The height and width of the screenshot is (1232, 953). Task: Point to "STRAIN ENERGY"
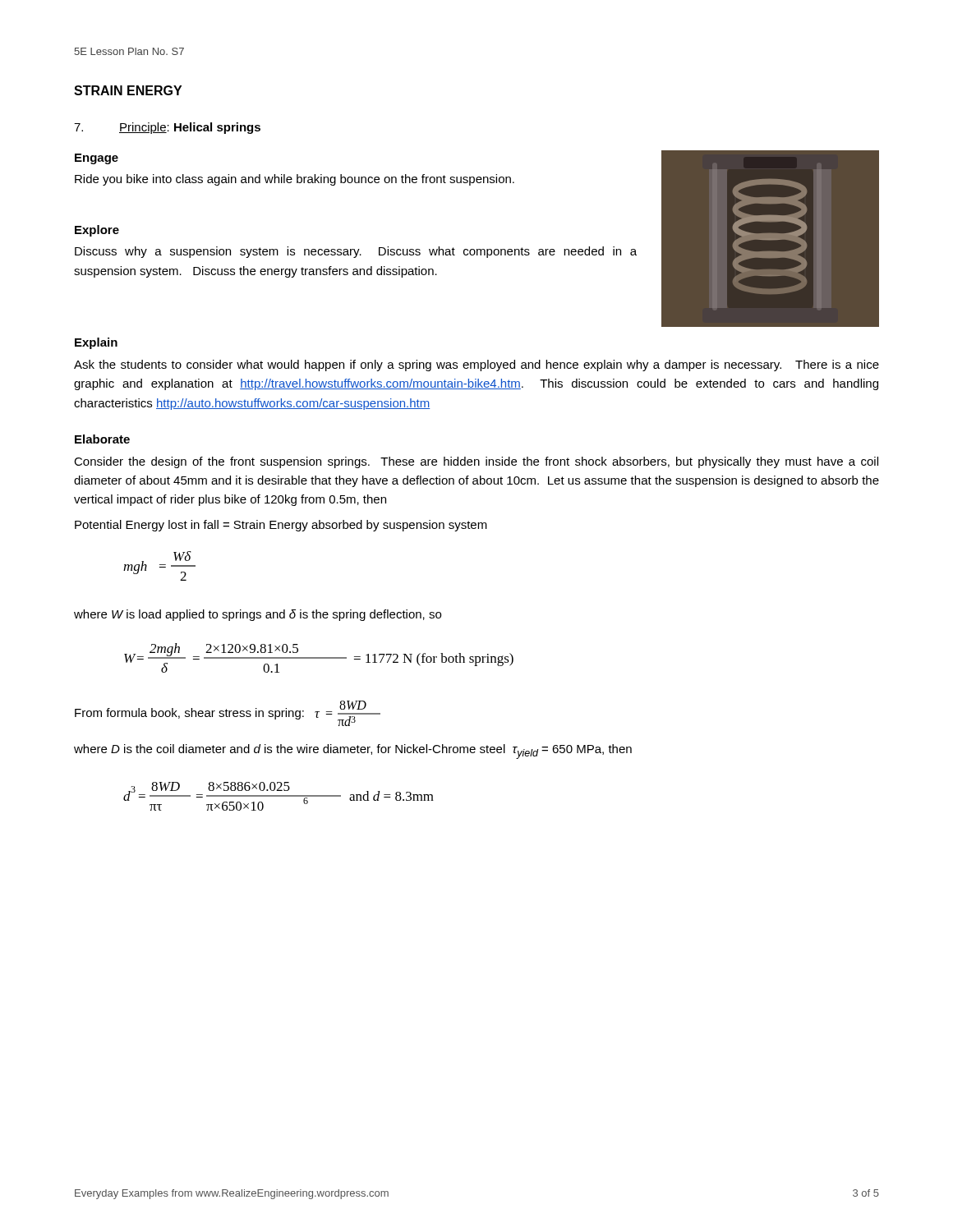coord(128,91)
